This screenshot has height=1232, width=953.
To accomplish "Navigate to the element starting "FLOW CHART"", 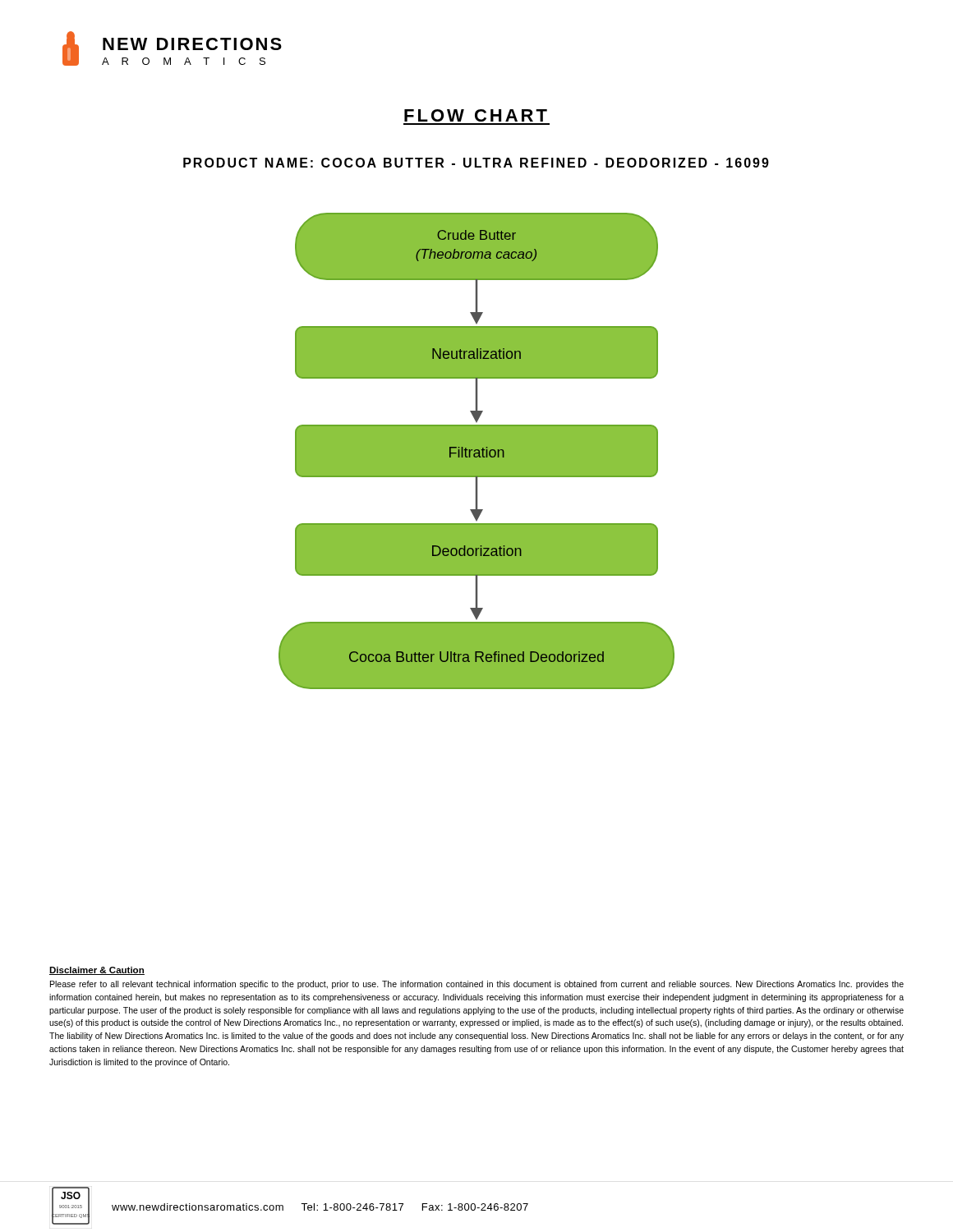I will tap(476, 116).
